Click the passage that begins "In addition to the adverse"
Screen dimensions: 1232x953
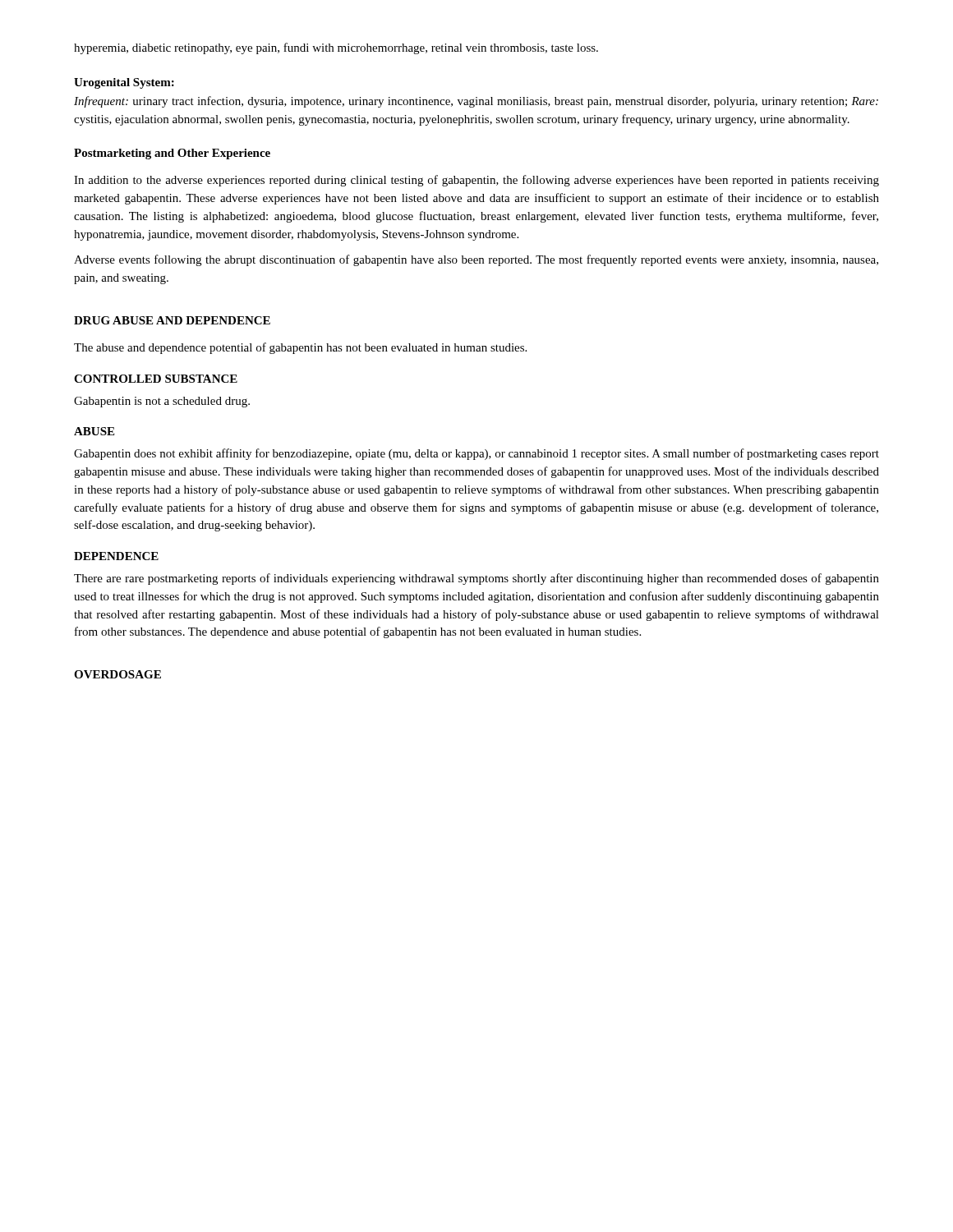coord(476,230)
